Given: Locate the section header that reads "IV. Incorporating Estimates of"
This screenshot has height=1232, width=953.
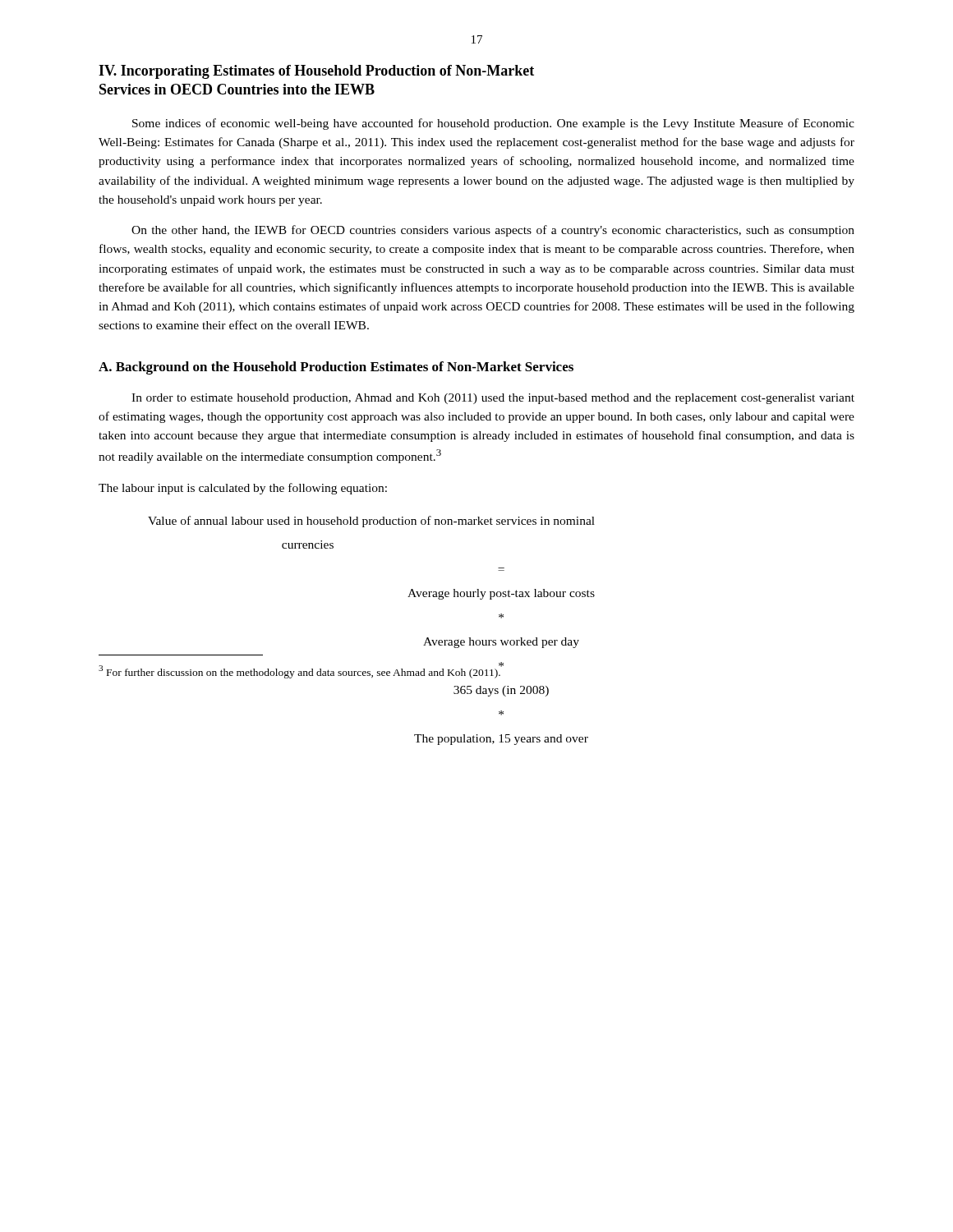Looking at the screenshot, I should click(316, 80).
